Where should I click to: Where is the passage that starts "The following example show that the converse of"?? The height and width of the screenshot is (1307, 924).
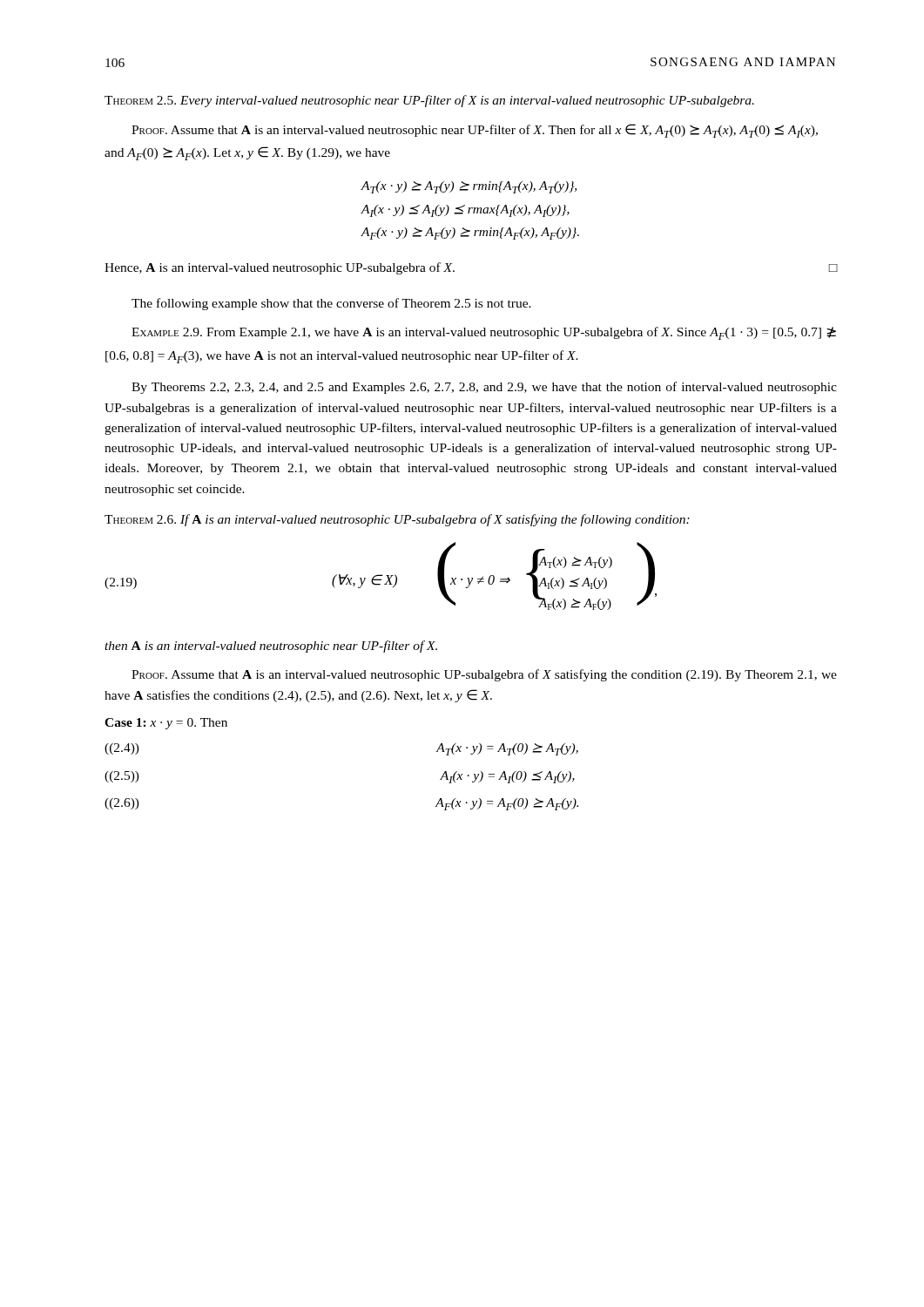coord(332,303)
